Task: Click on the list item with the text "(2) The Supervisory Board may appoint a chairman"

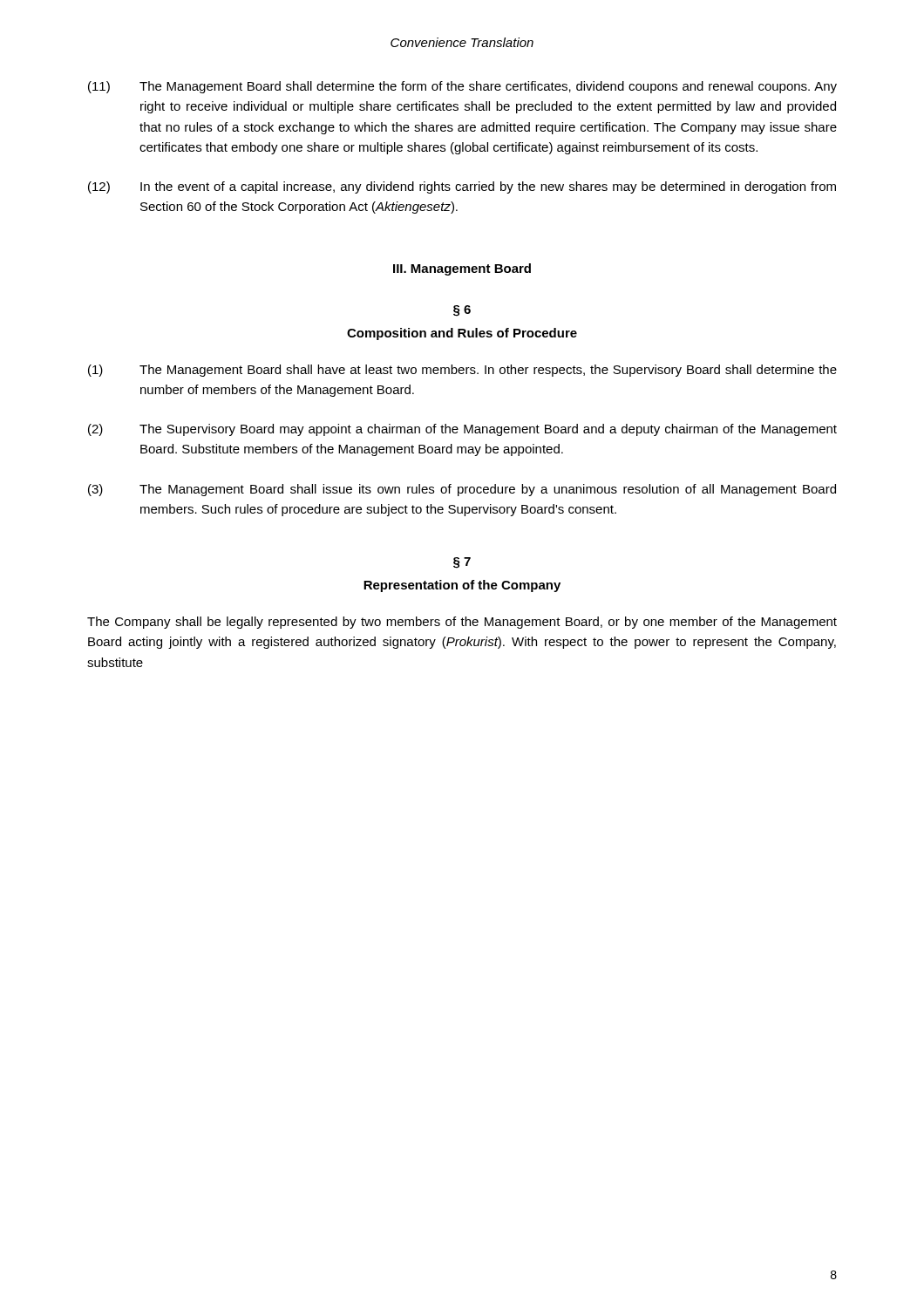Action: point(462,439)
